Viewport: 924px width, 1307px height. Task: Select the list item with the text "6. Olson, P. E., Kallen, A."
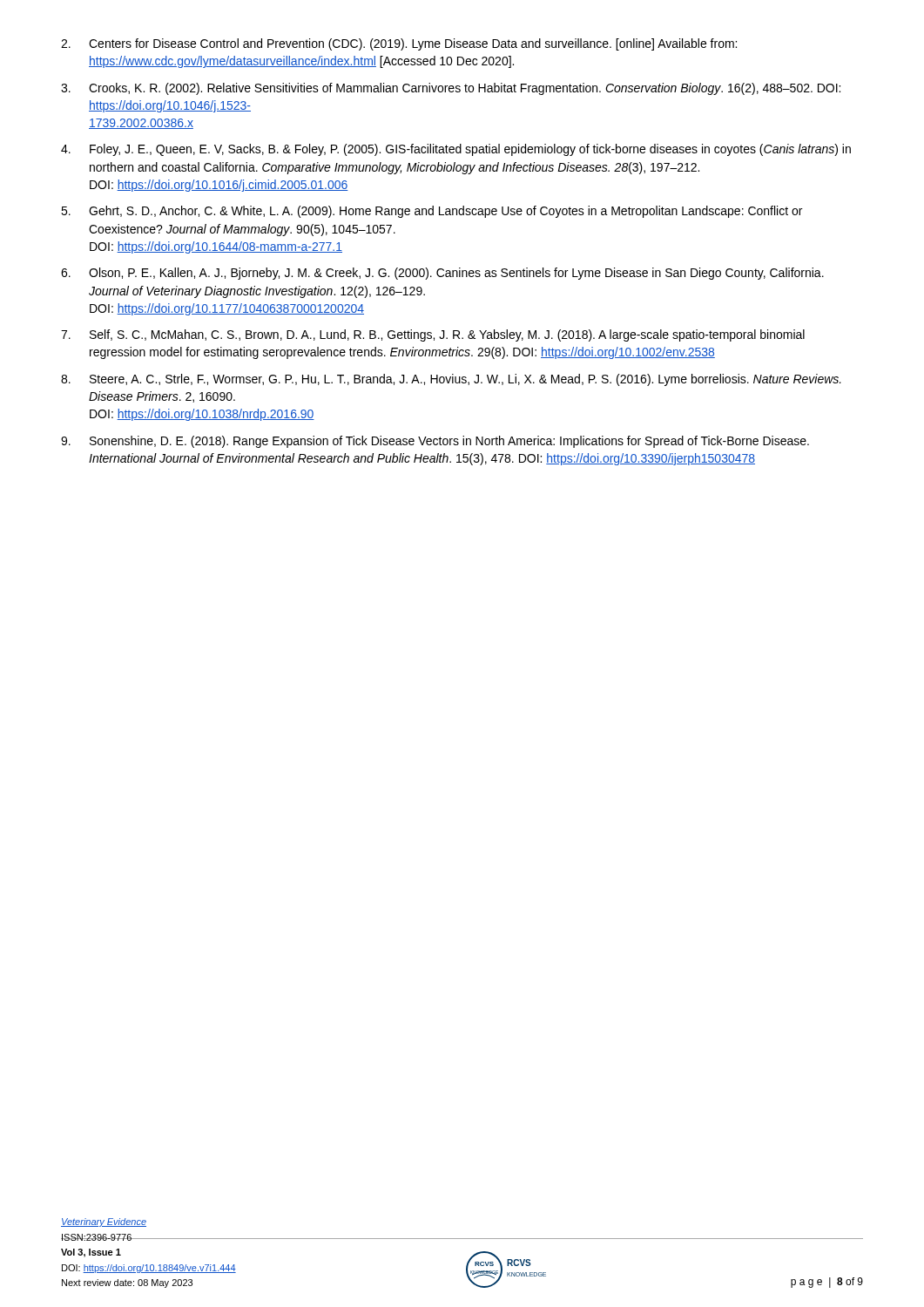[442, 274]
